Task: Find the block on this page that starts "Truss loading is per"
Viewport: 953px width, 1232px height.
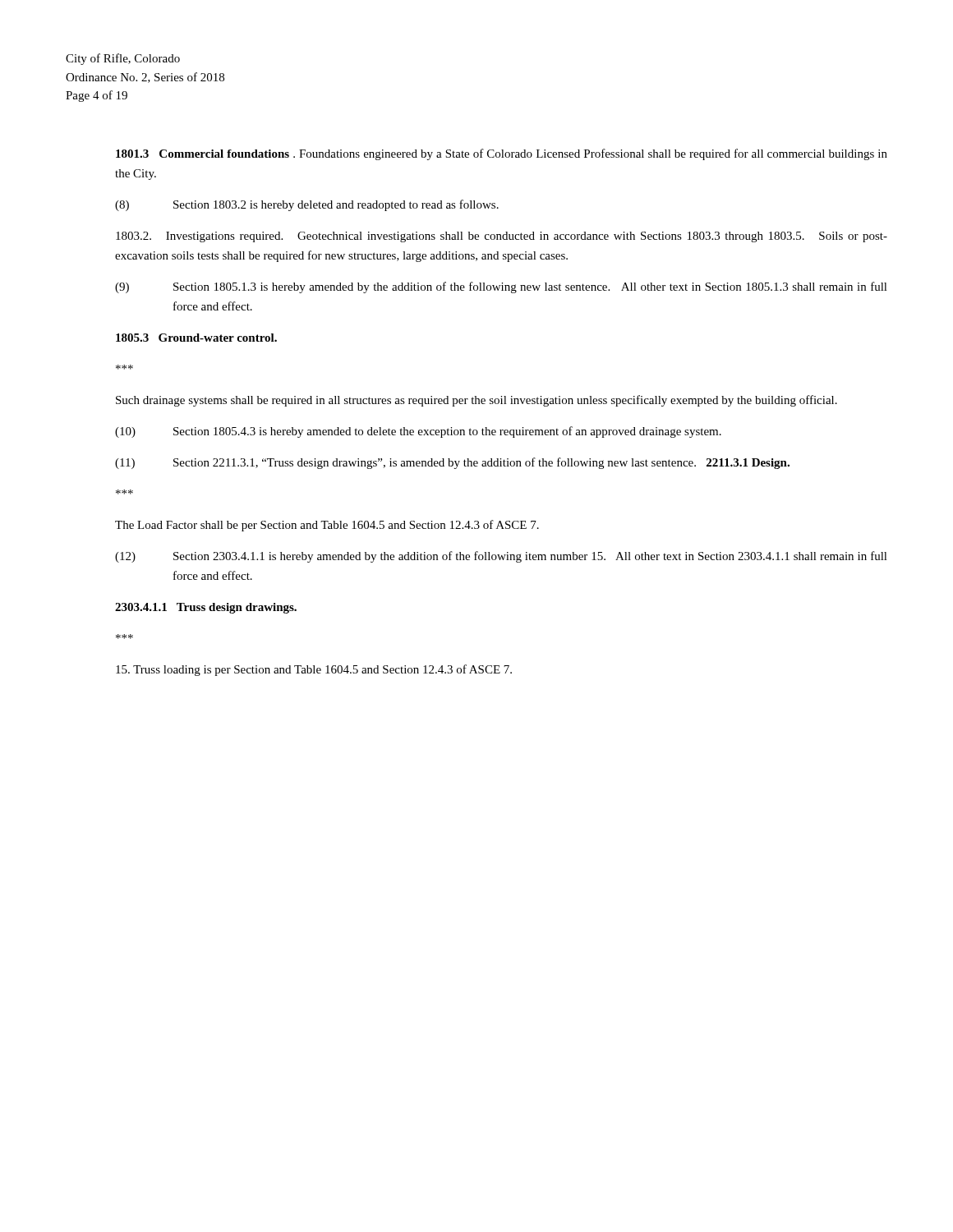Action: (314, 669)
